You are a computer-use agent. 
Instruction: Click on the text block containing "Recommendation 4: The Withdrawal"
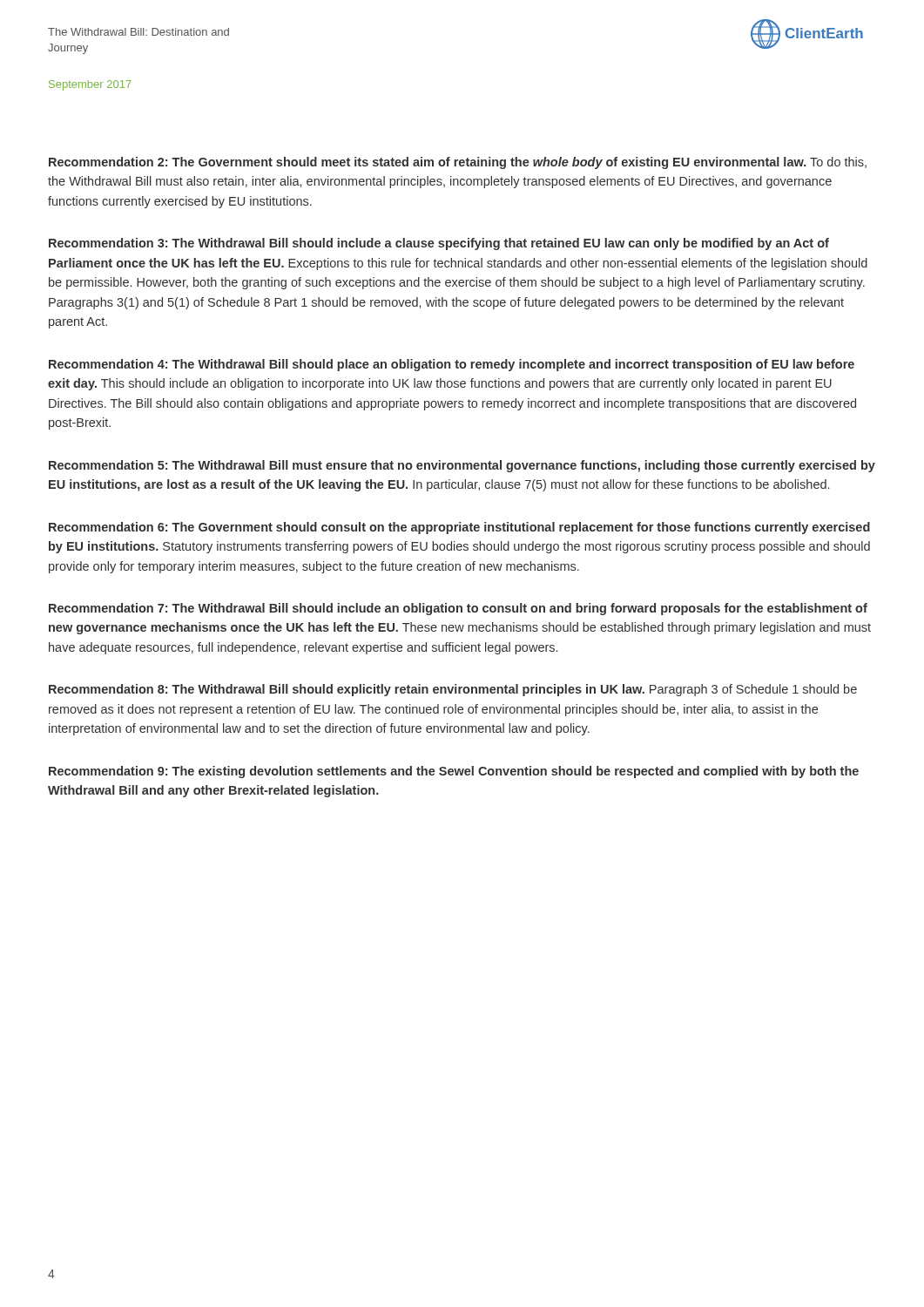[452, 393]
